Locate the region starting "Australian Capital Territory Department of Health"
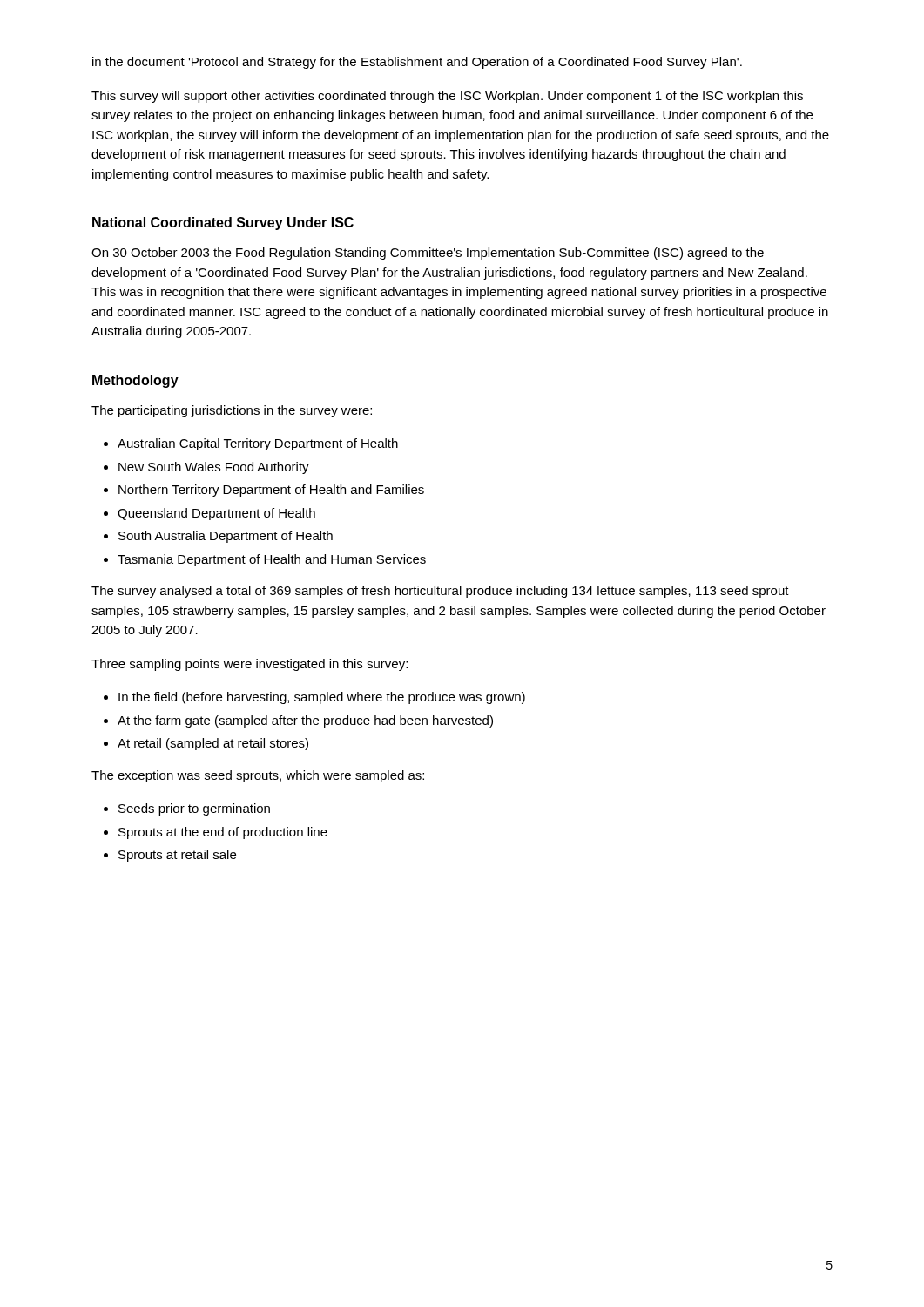Screen dimensions: 1307x924 point(258,443)
